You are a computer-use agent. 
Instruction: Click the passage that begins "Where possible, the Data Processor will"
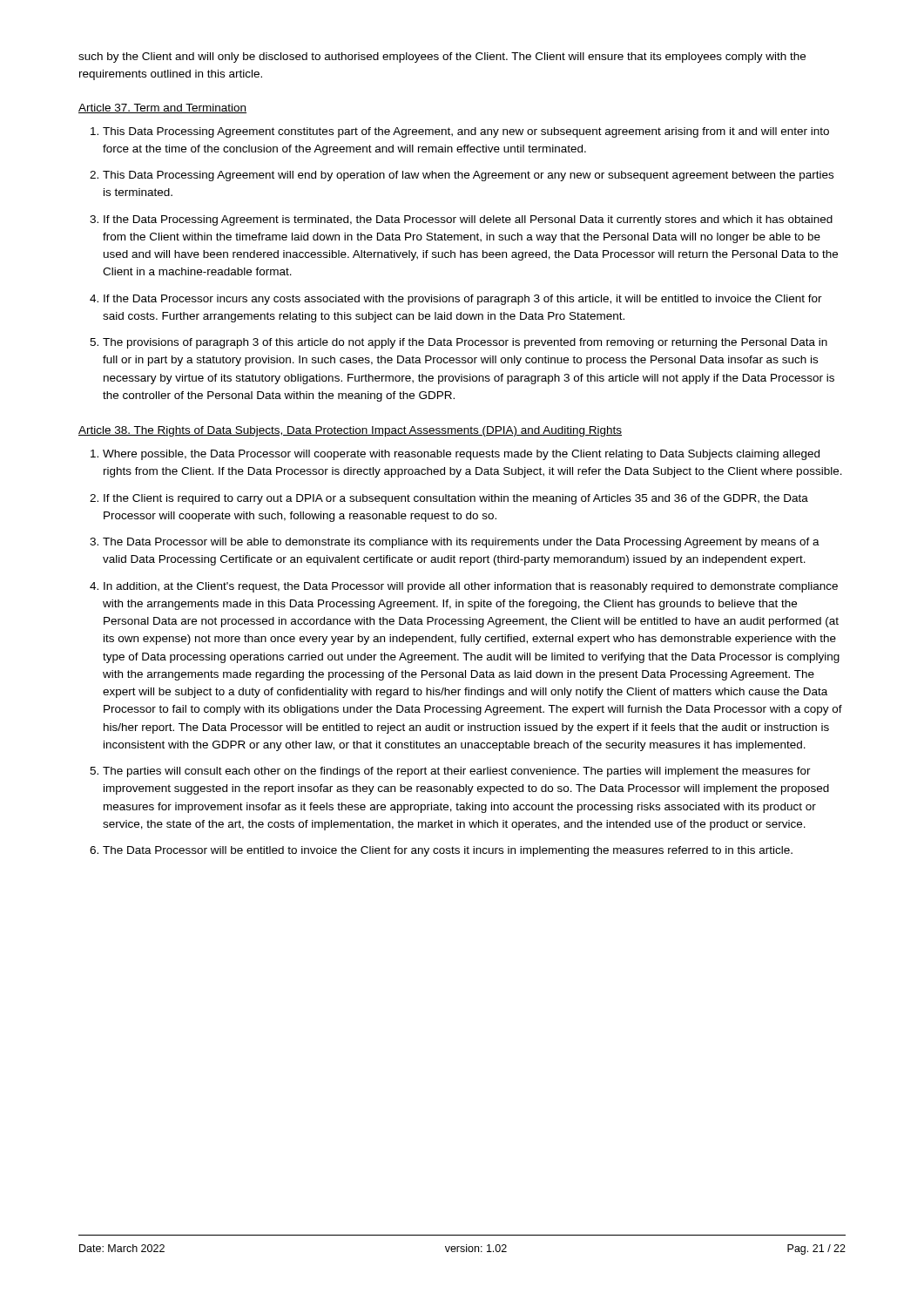473,462
